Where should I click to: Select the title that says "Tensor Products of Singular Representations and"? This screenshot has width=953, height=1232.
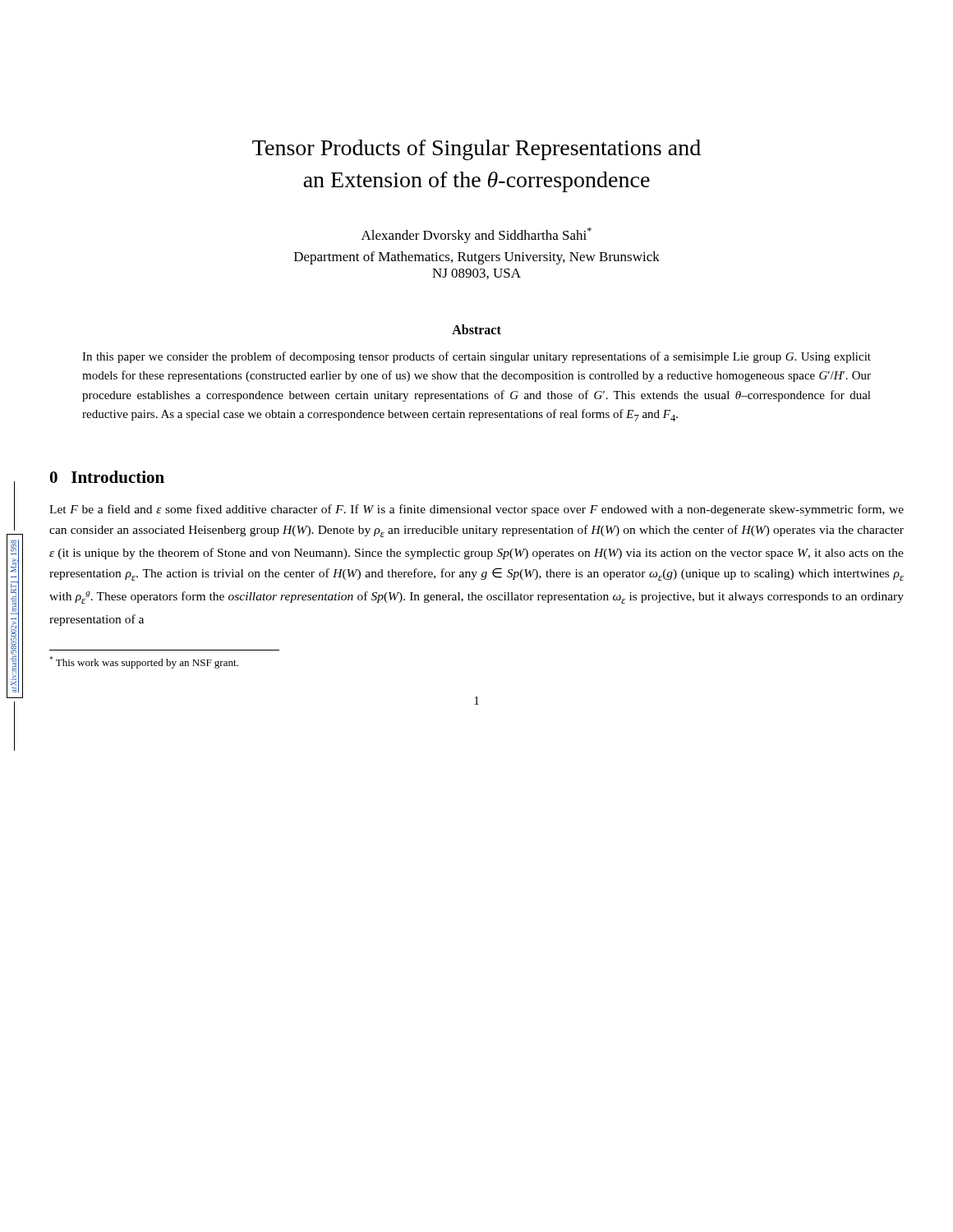click(476, 164)
